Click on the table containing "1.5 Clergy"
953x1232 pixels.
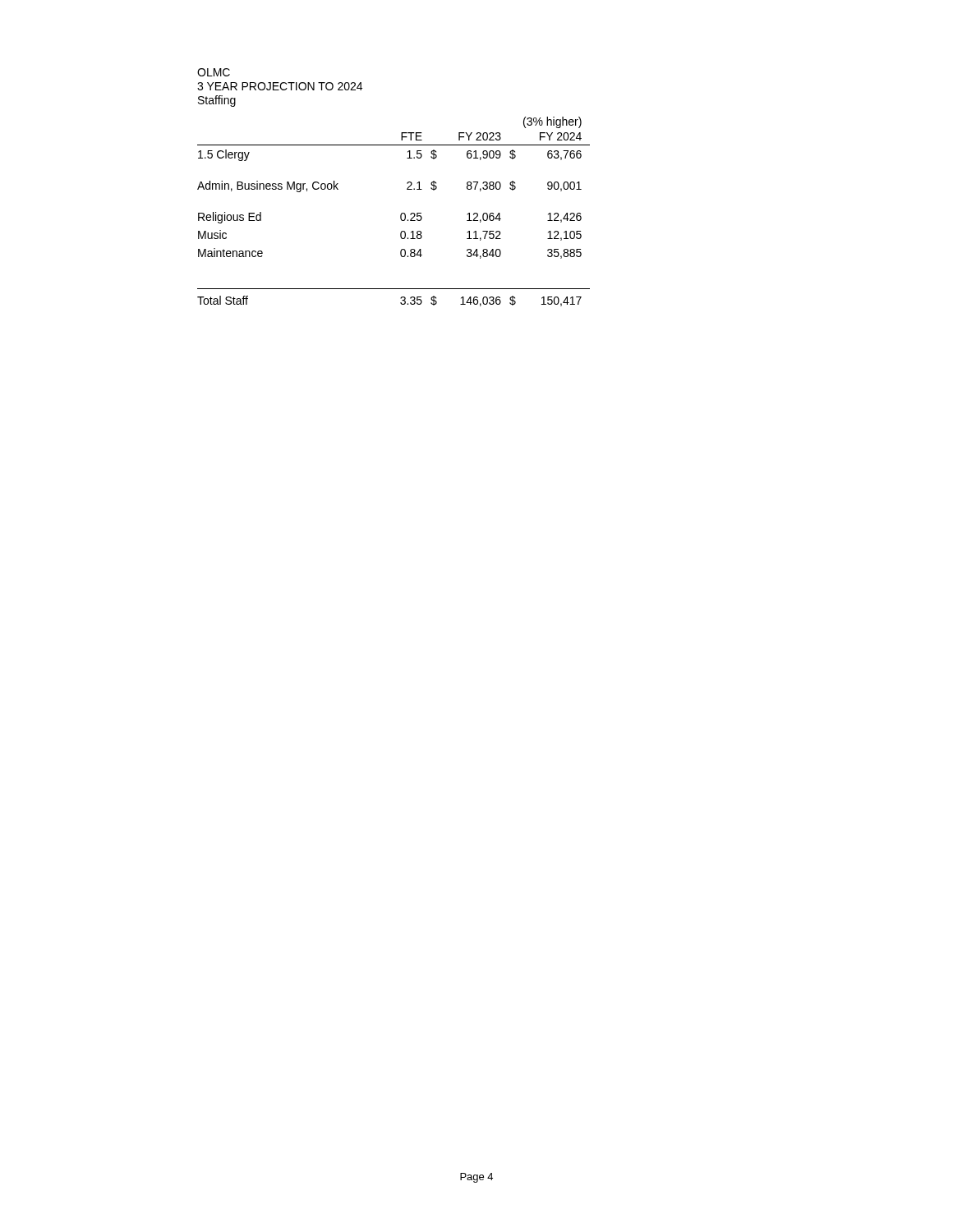pos(394,212)
